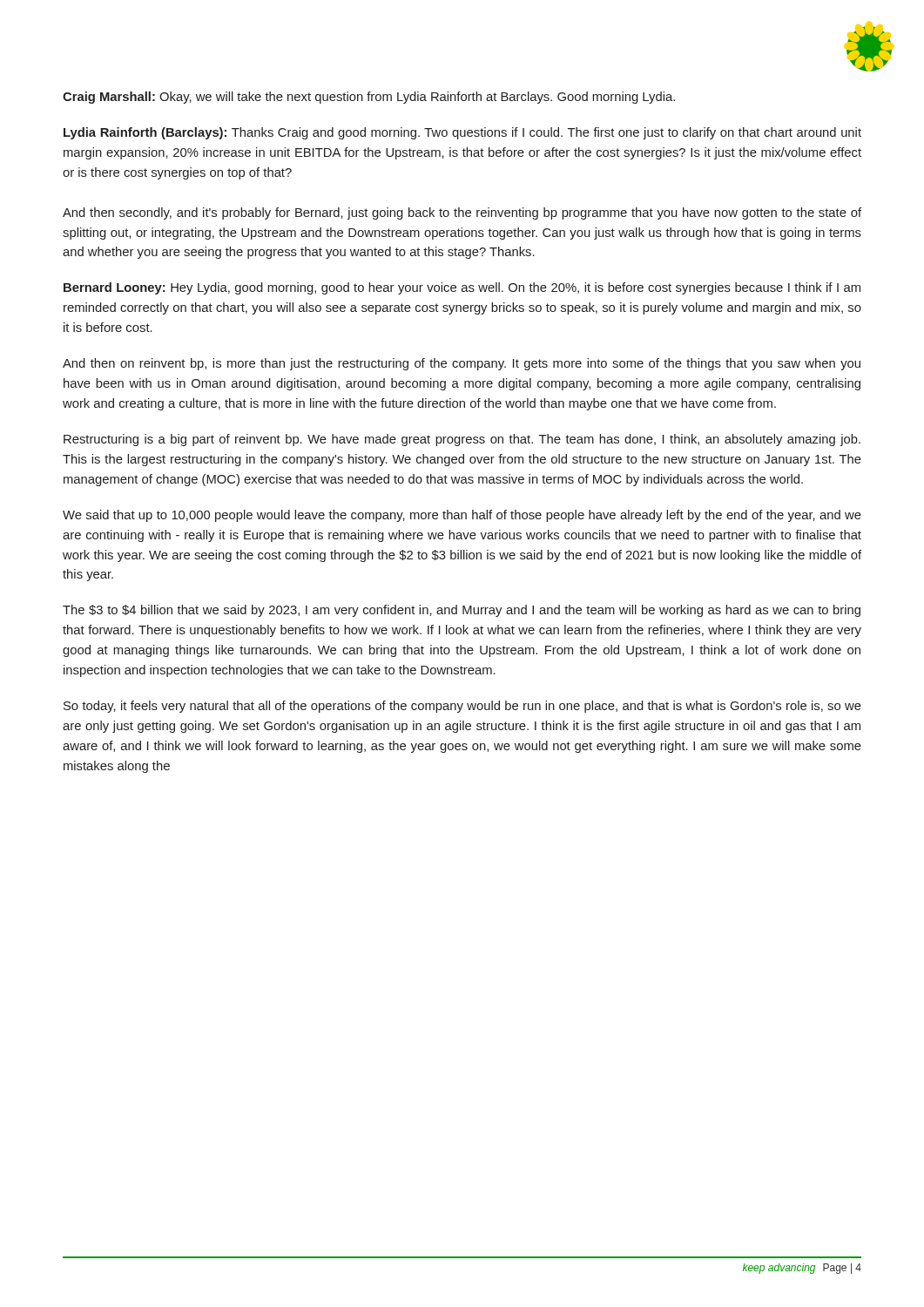The width and height of the screenshot is (924, 1307).
Task: Where is the passage that starts "We said that up"?
Action: pyautogui.click(x=462, y=545)
